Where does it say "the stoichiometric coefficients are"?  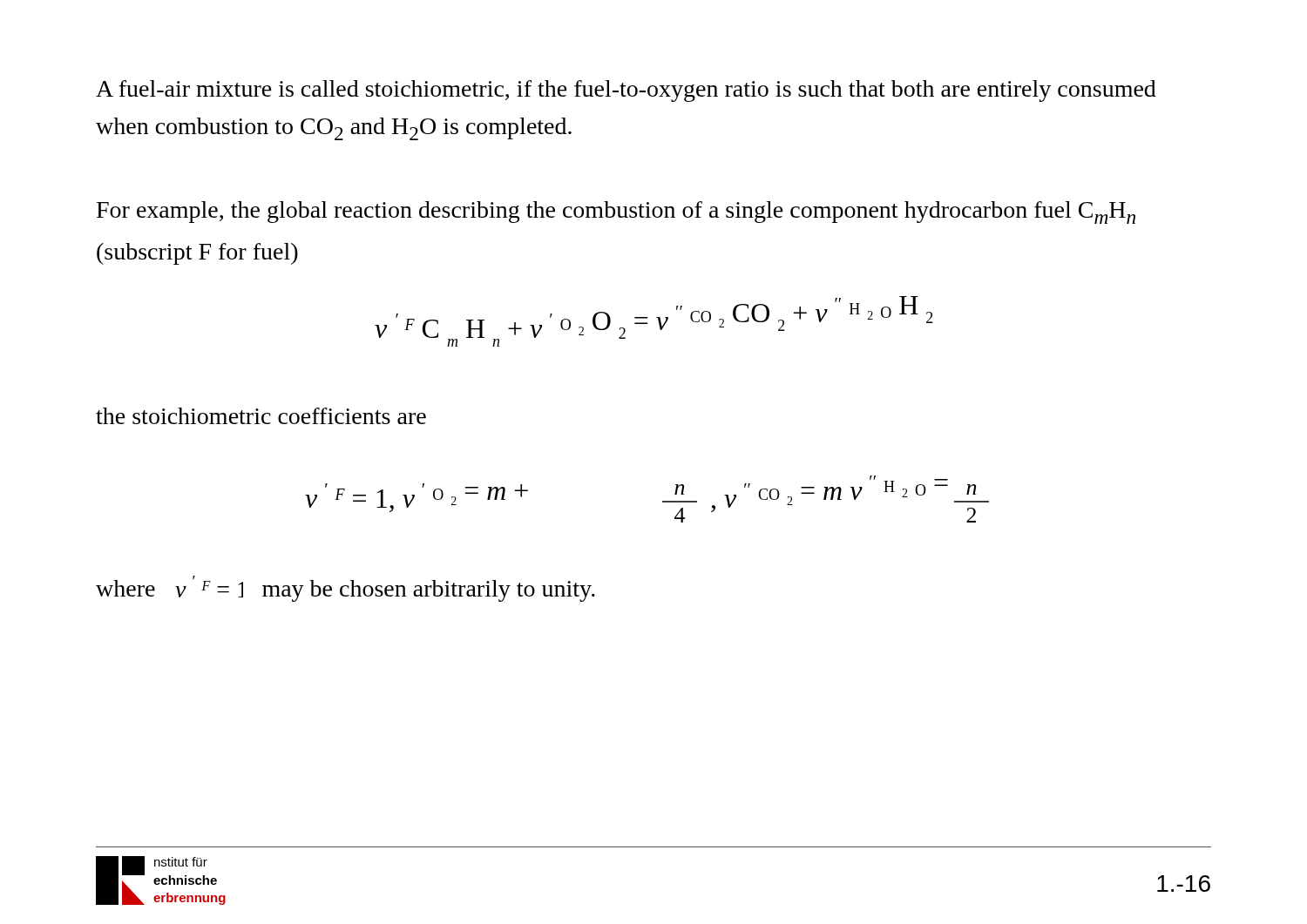[x=261, y=416]
